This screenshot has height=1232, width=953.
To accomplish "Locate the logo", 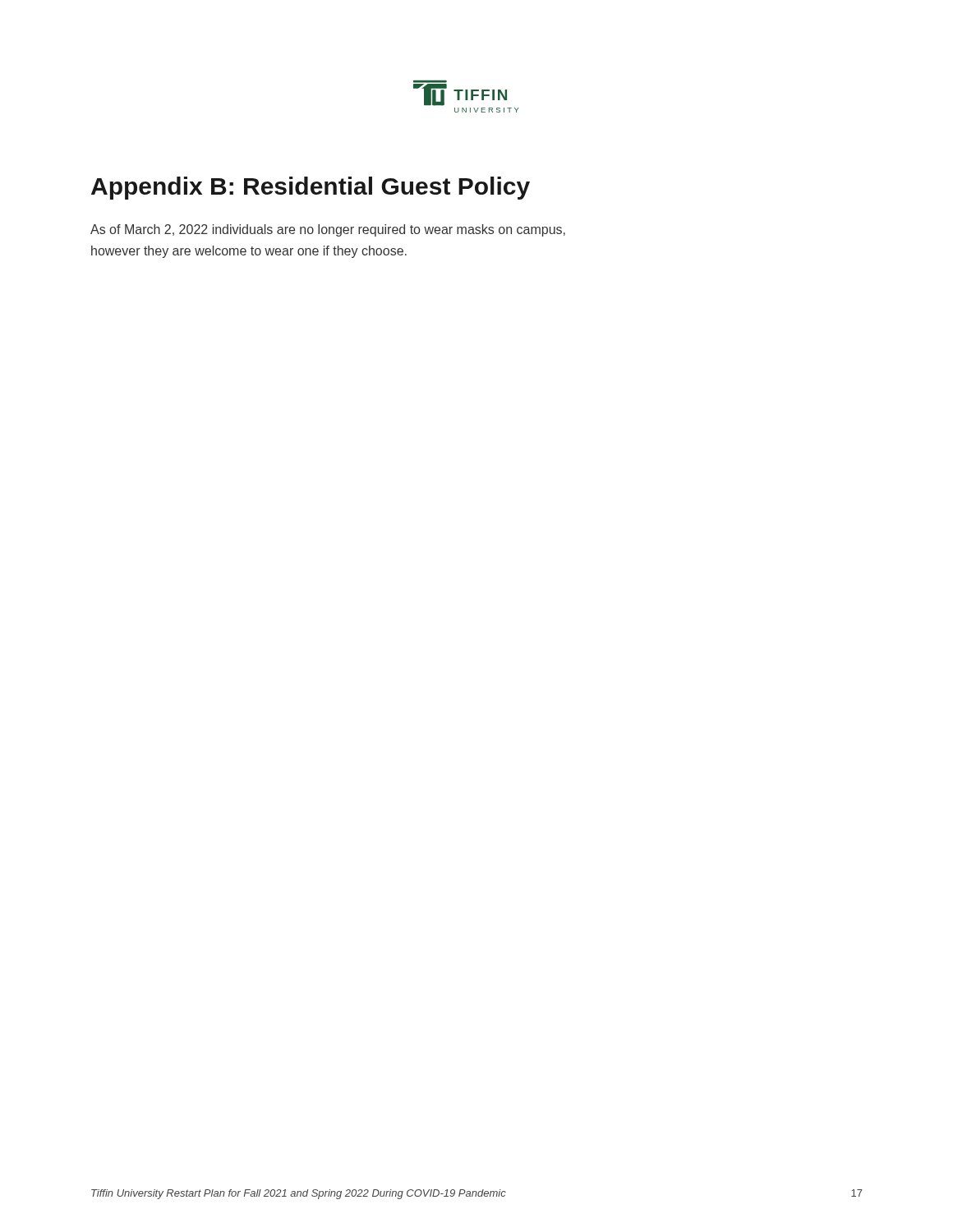I will 476,101.
